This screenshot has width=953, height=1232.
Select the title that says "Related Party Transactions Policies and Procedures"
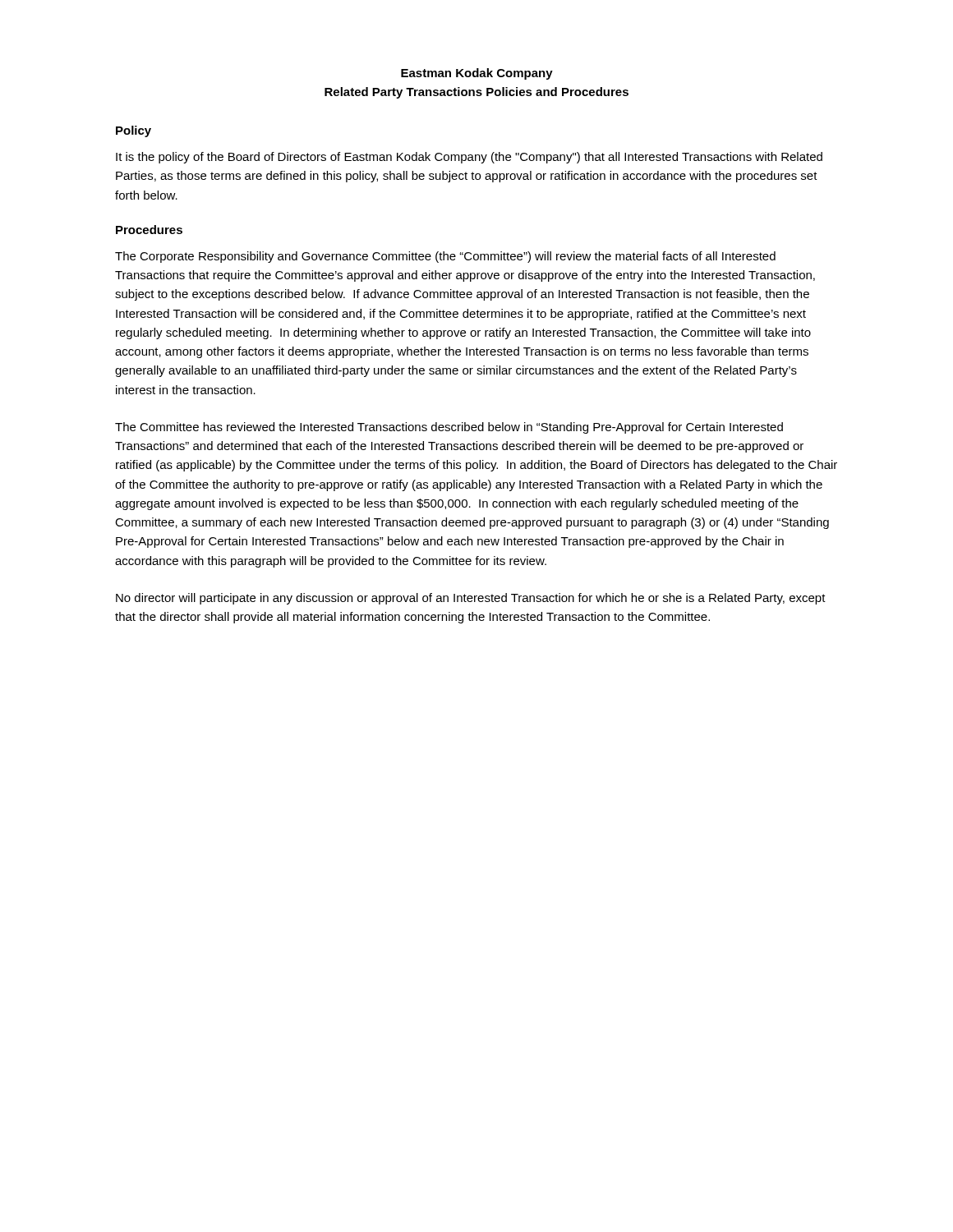476,92
